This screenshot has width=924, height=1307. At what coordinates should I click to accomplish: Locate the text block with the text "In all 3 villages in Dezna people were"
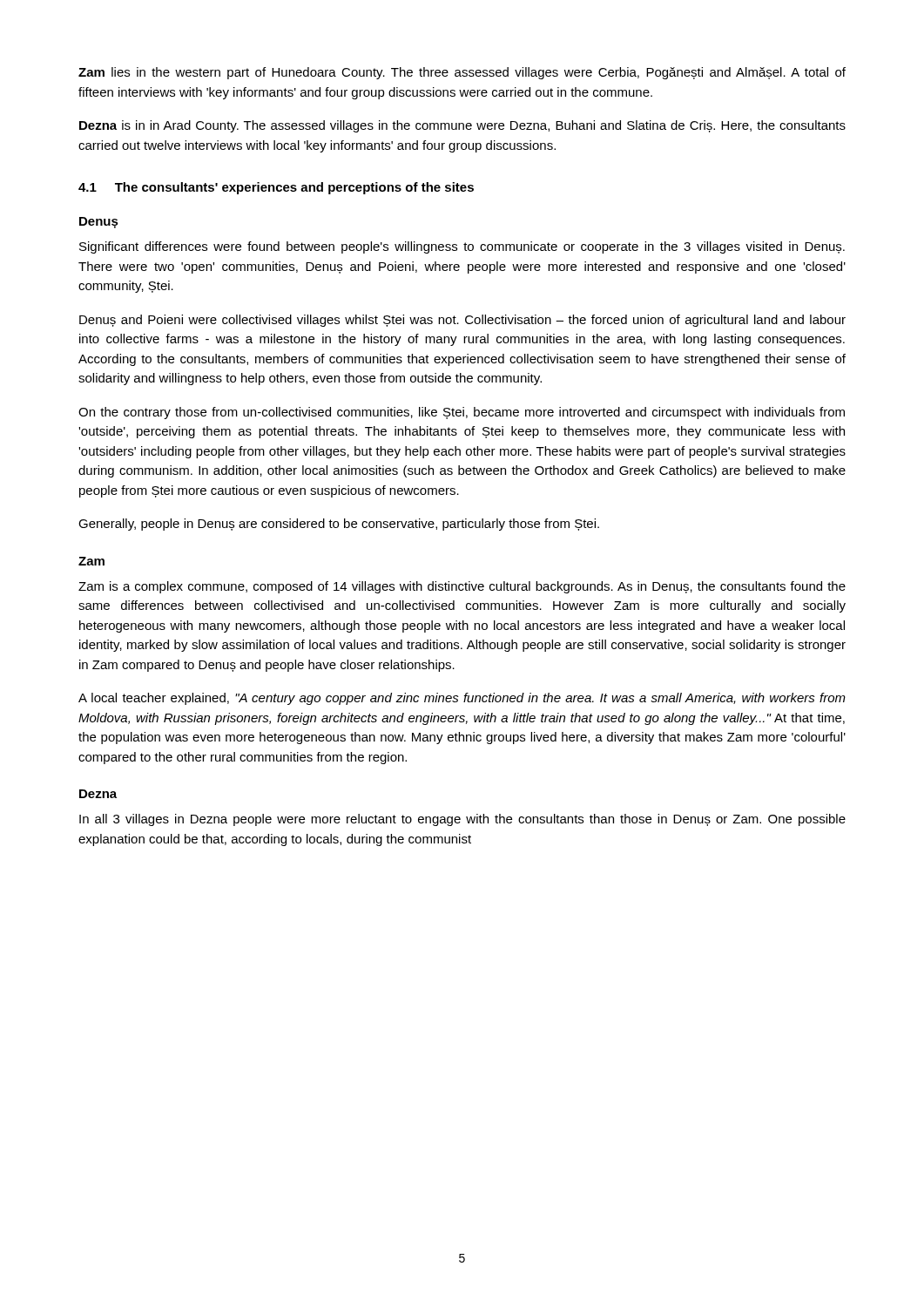[x=462, y=828]
